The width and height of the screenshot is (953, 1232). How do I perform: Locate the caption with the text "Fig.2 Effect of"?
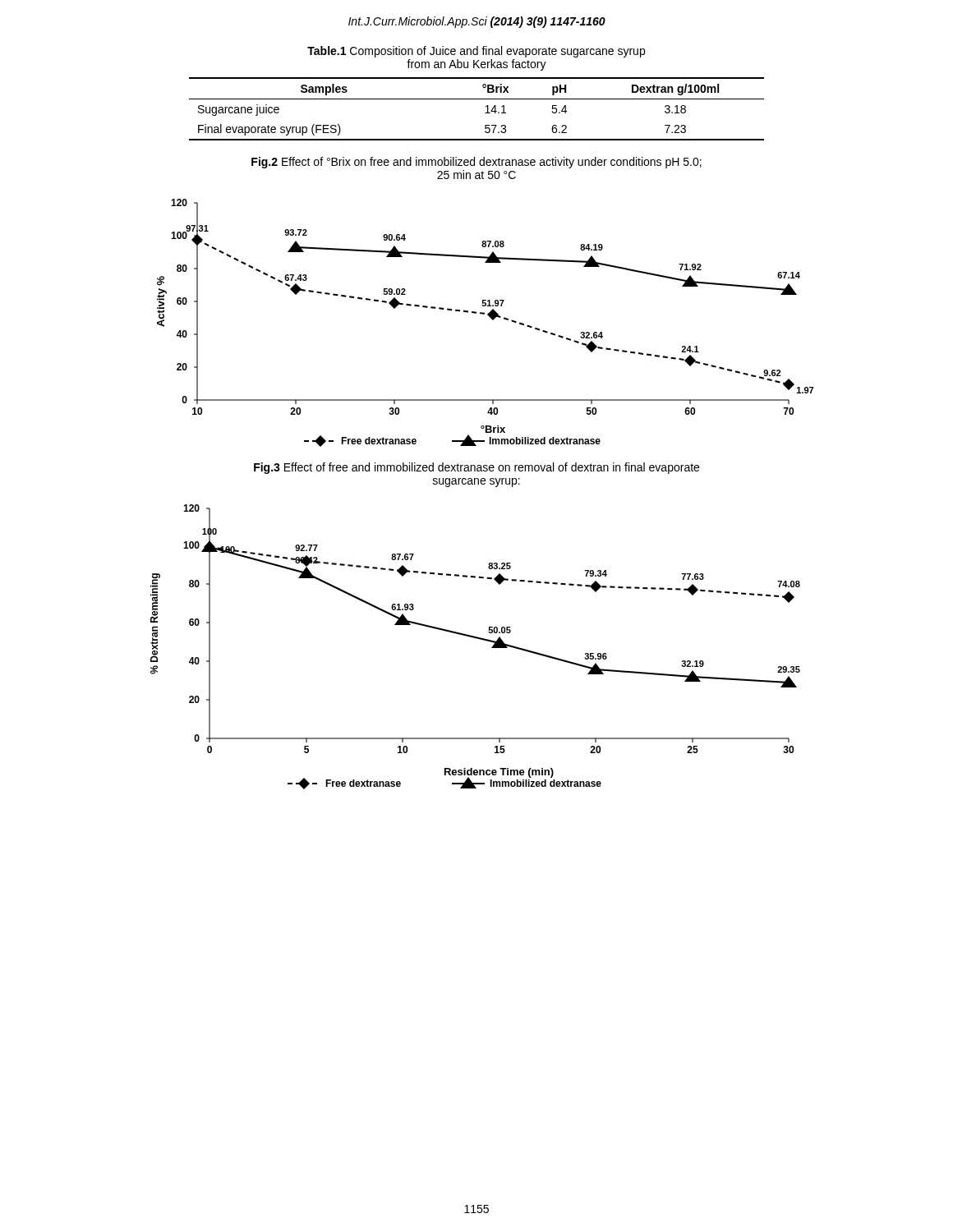tap(476, 168)
